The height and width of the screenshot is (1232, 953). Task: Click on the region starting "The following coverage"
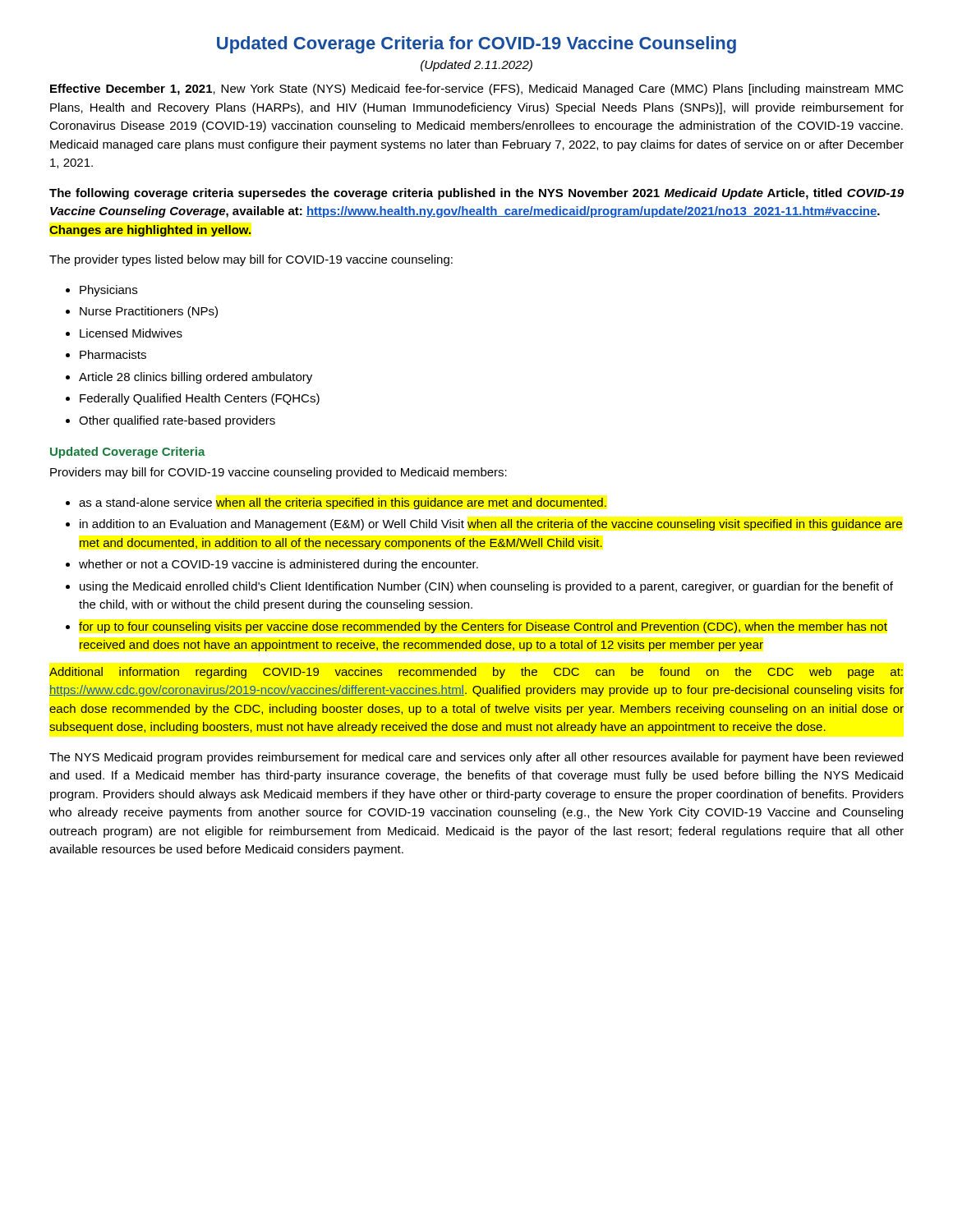pos(476,211)
